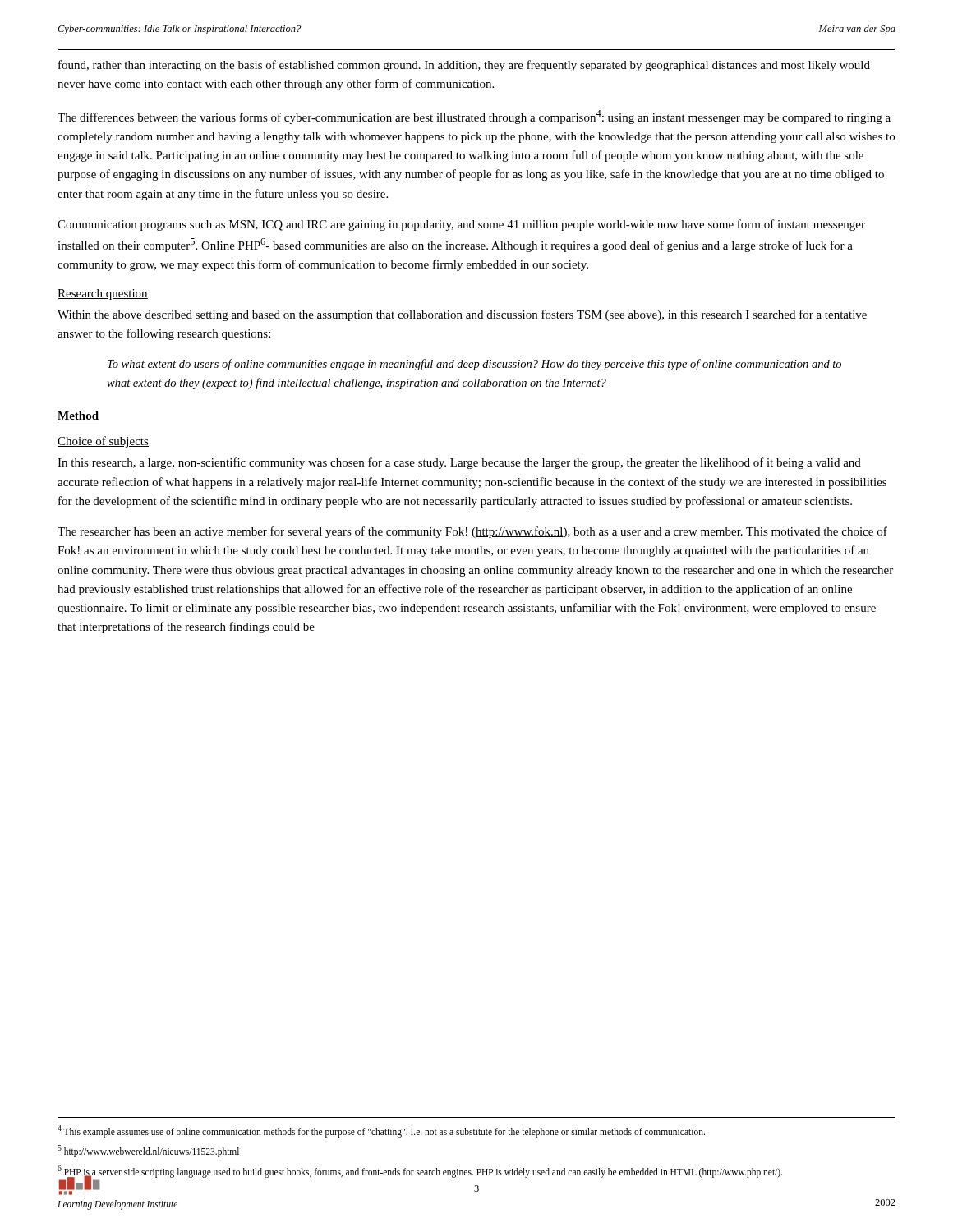The width and height of the screenshot is (953, 1232).
Task: Navigate to the text starting "4 This example"
Action: [x=381, y=1130]
